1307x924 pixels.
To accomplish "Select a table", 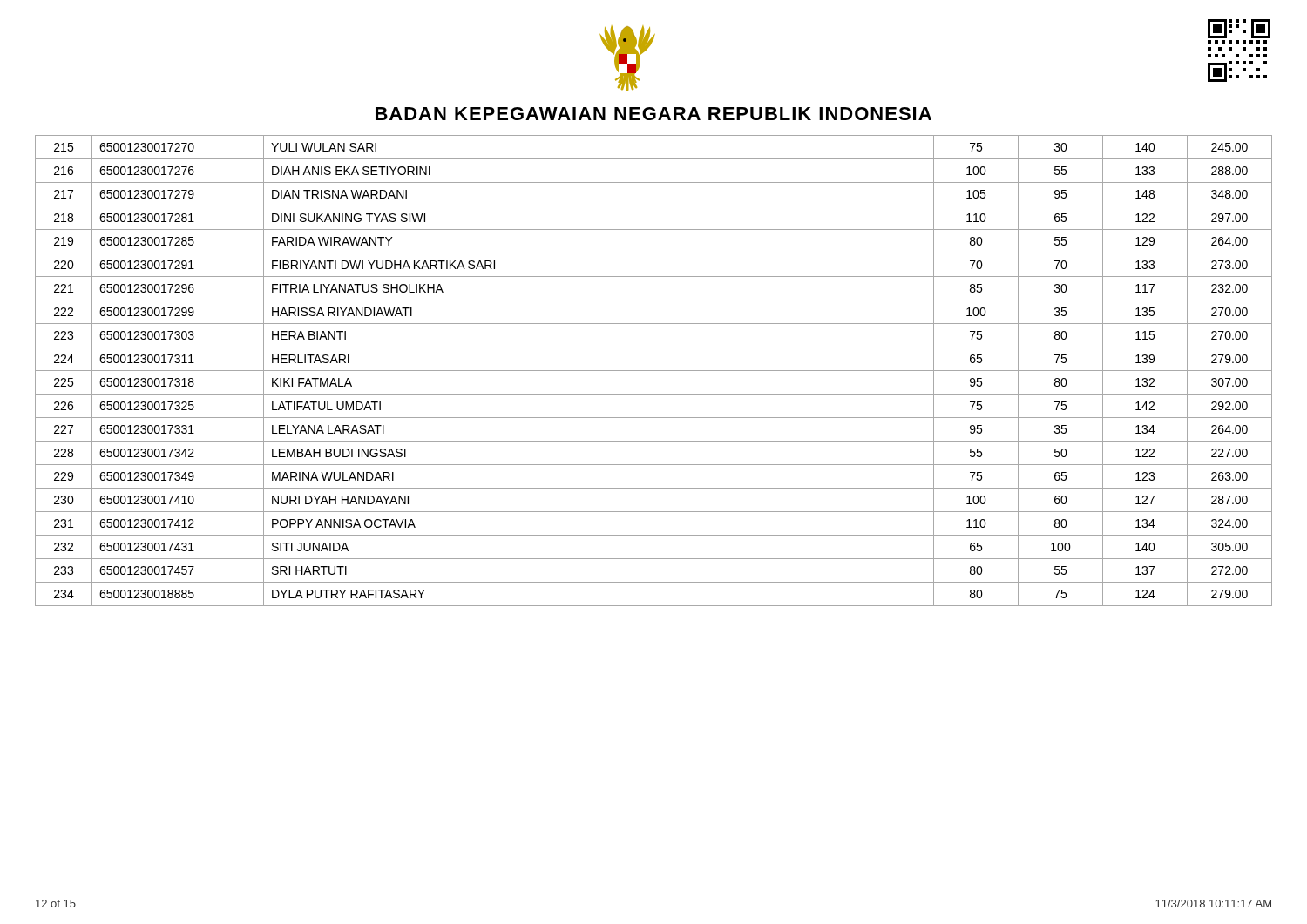I will coord(654,371).
